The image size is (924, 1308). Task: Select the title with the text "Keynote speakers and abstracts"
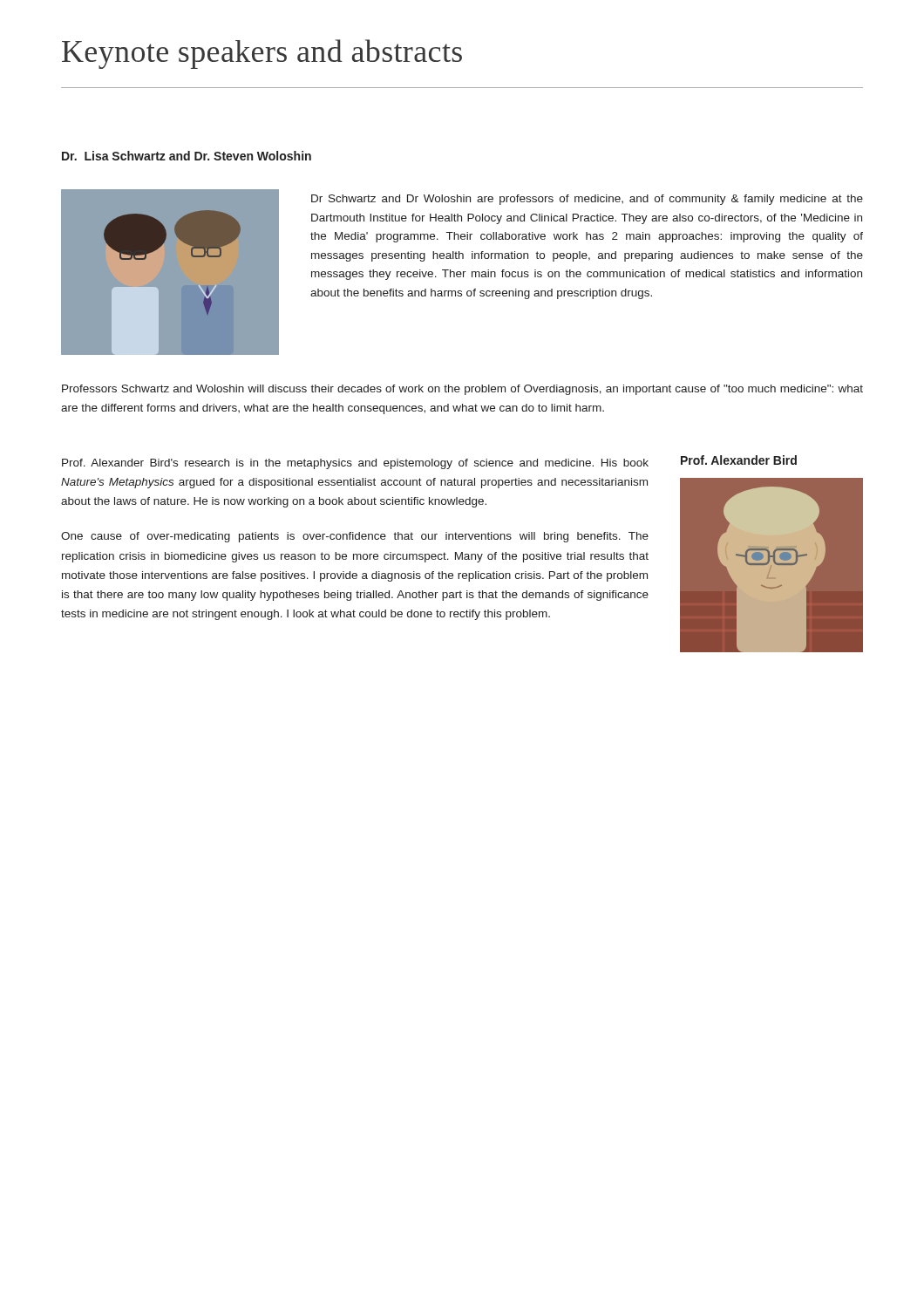[x=462, y=51]
